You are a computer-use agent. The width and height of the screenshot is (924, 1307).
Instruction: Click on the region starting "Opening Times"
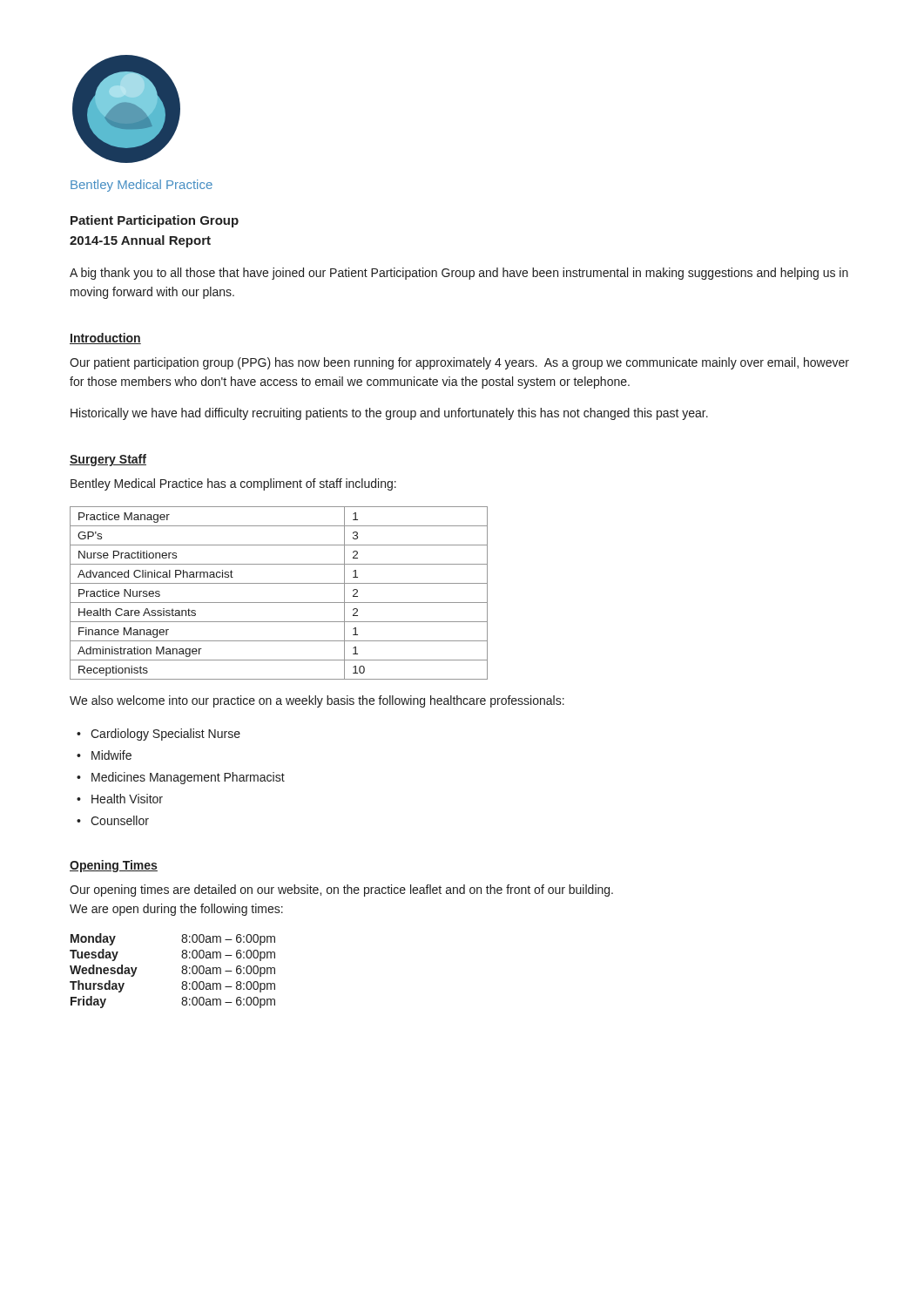tap(114, 865)
